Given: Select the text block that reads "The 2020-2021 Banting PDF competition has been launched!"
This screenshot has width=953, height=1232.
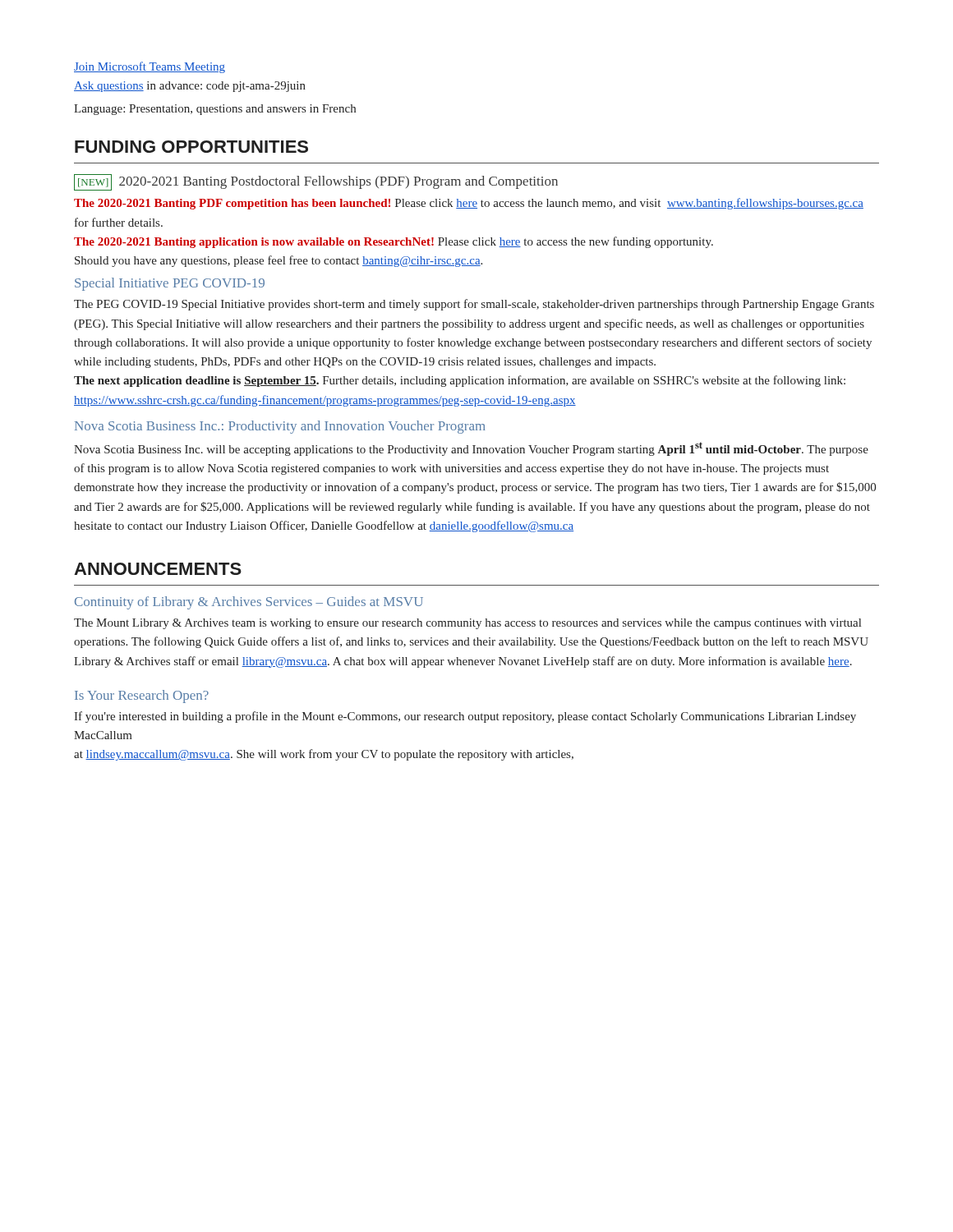Looking at the screenshot, I should [469, 232].
